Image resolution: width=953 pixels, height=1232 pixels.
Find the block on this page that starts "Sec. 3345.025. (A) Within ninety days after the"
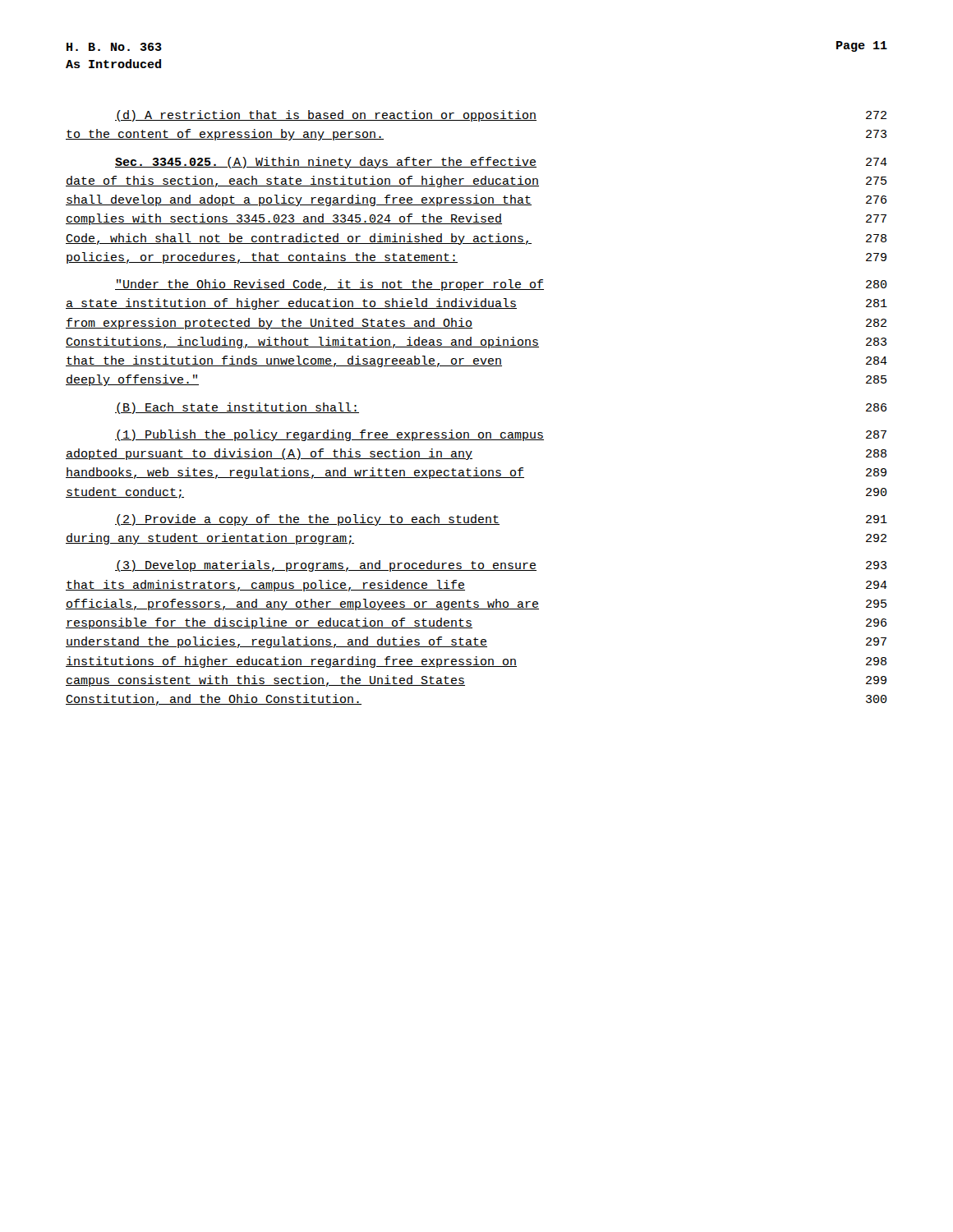[476, 210]
